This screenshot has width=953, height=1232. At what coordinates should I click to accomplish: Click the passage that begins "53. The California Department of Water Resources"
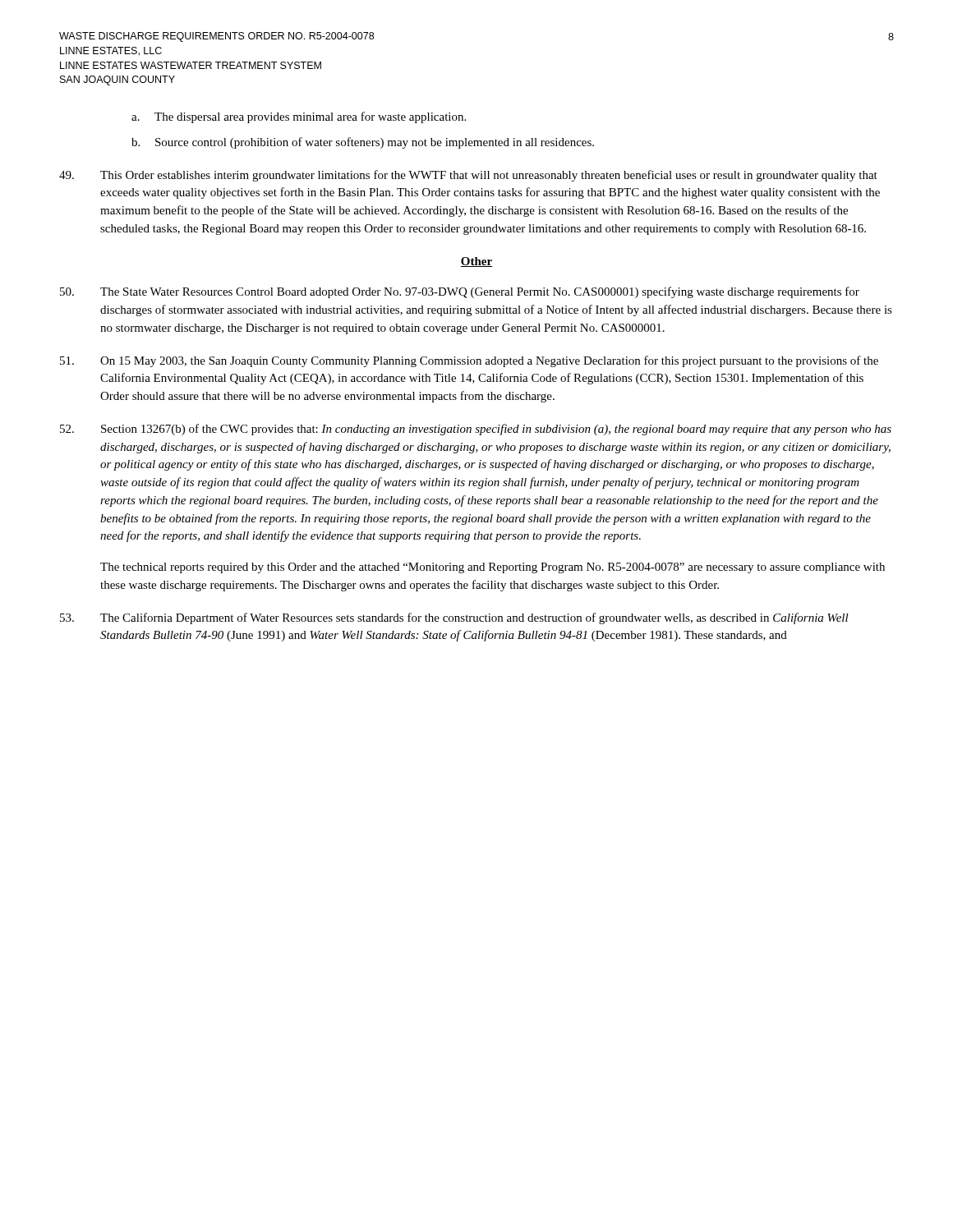click(476, 627)
